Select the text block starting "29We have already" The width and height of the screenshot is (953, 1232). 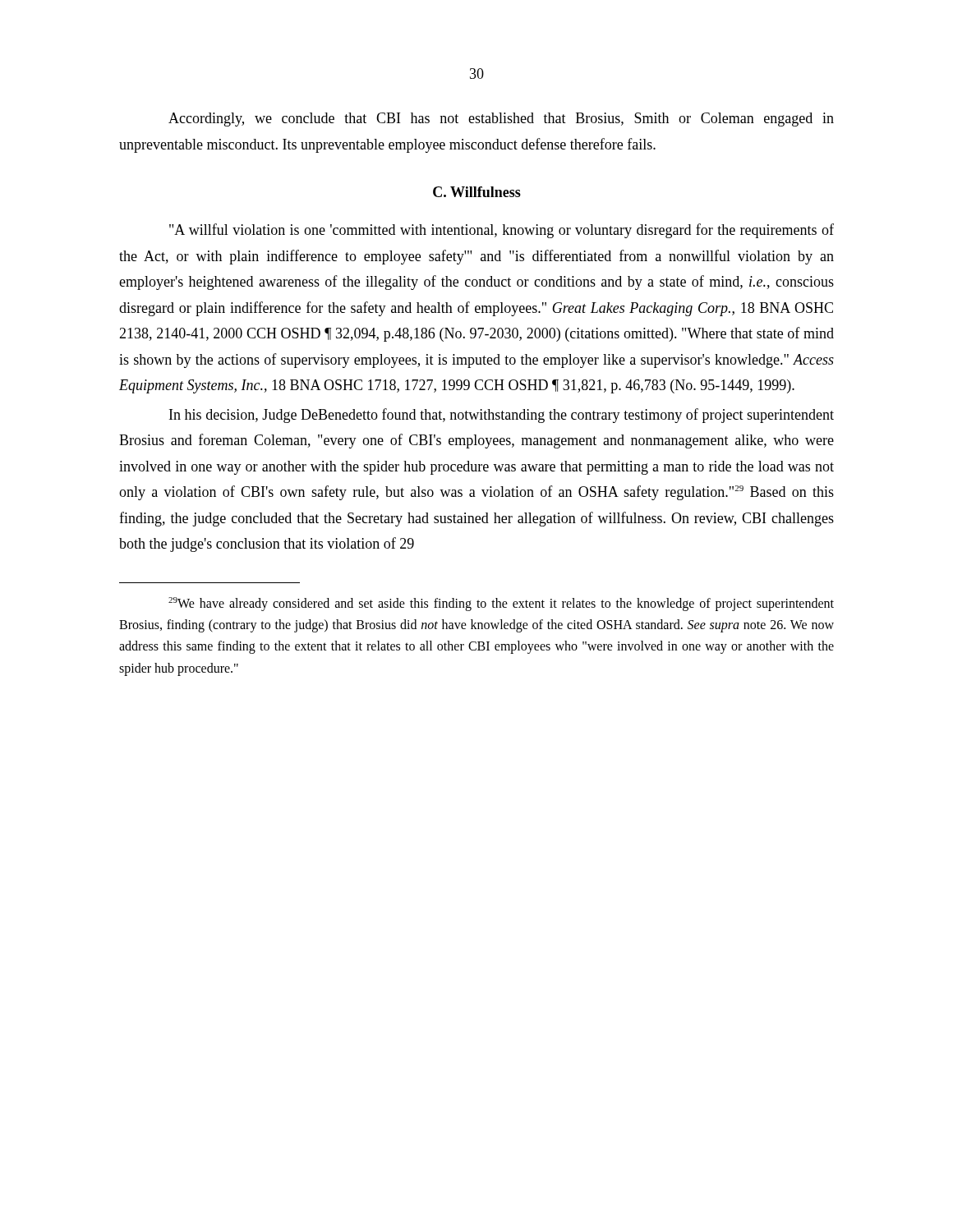tap(476, 634)
